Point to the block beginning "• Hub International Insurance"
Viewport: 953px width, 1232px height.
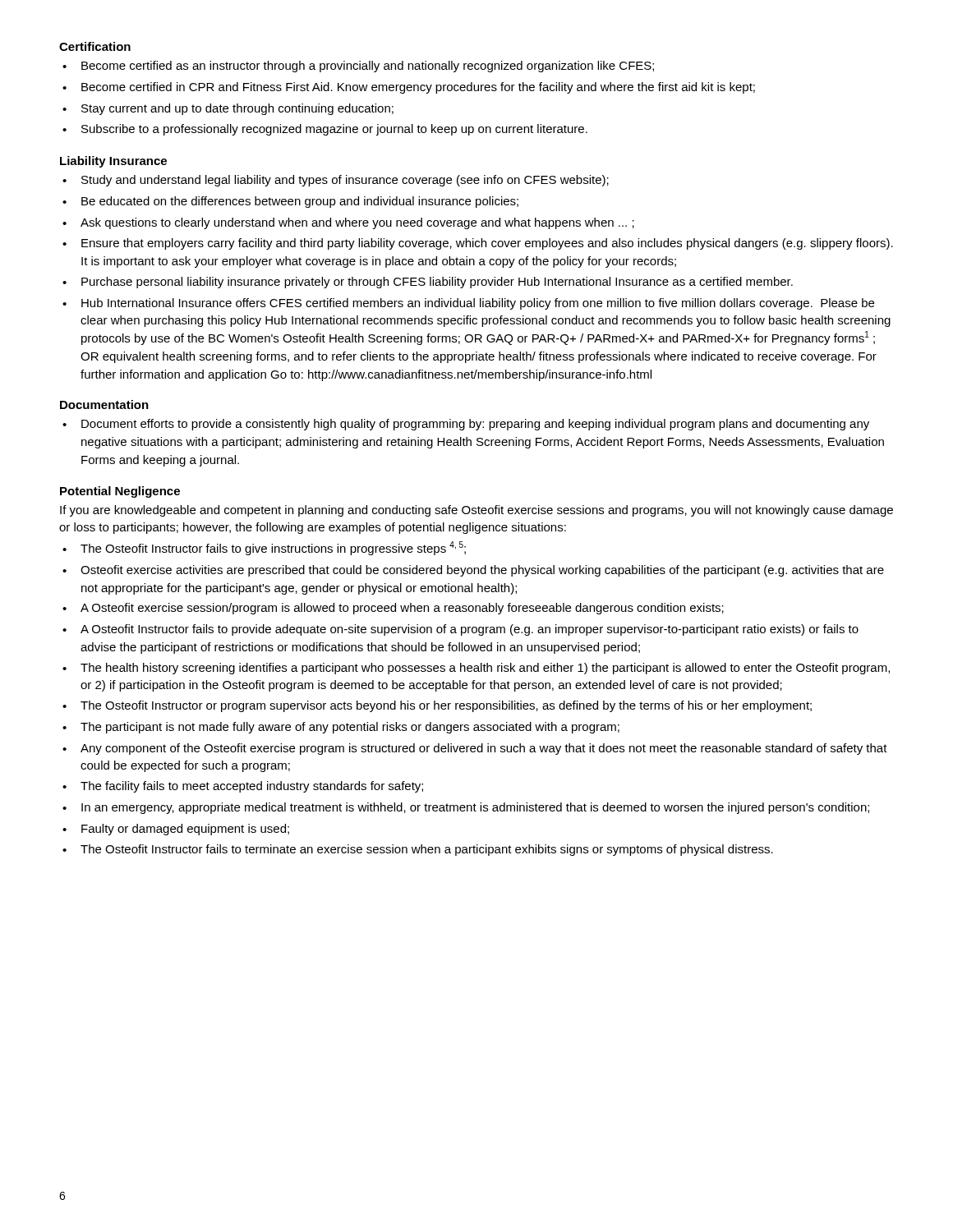476,338
